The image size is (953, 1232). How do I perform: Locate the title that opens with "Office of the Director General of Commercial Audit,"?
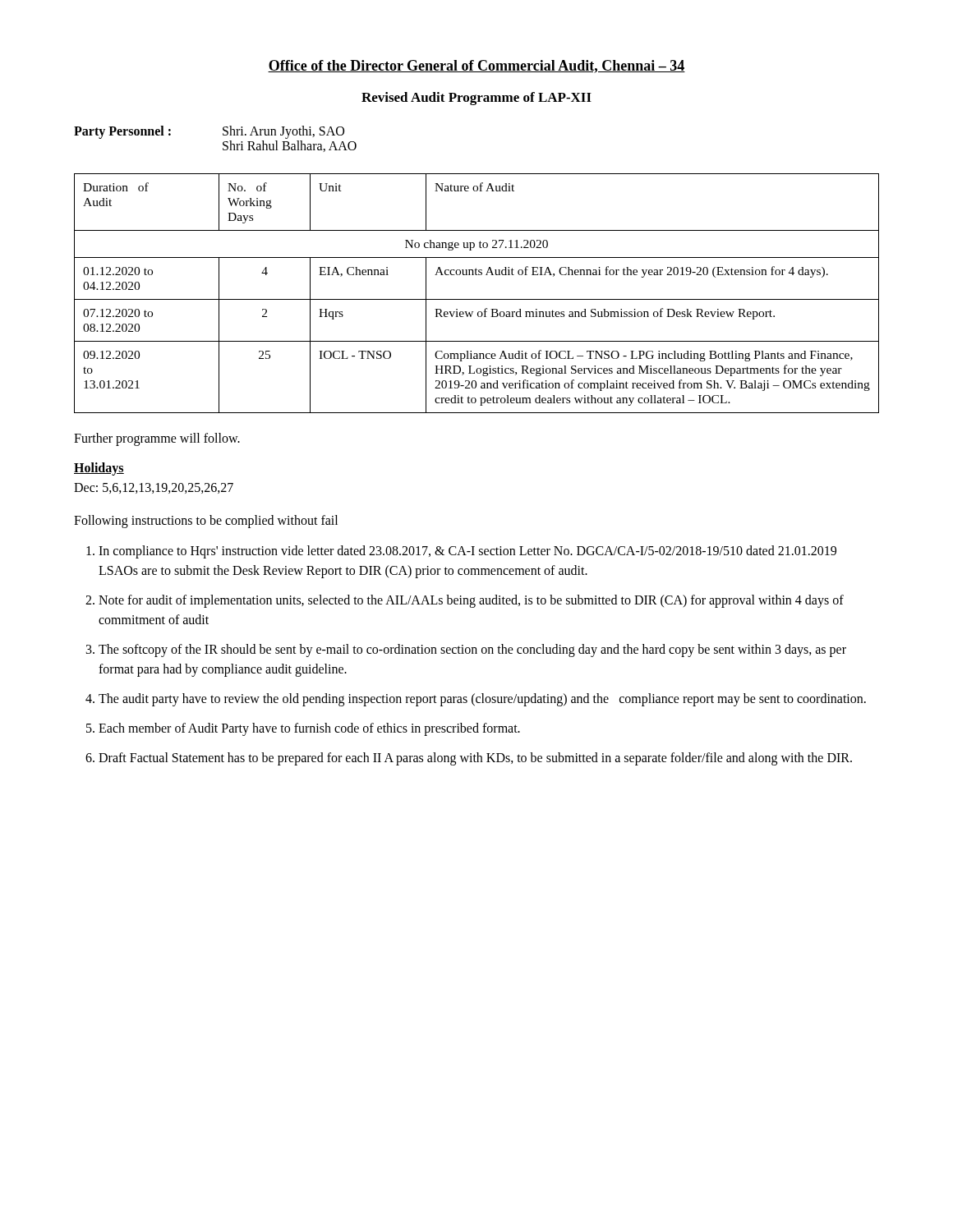[x=476, y=66]
